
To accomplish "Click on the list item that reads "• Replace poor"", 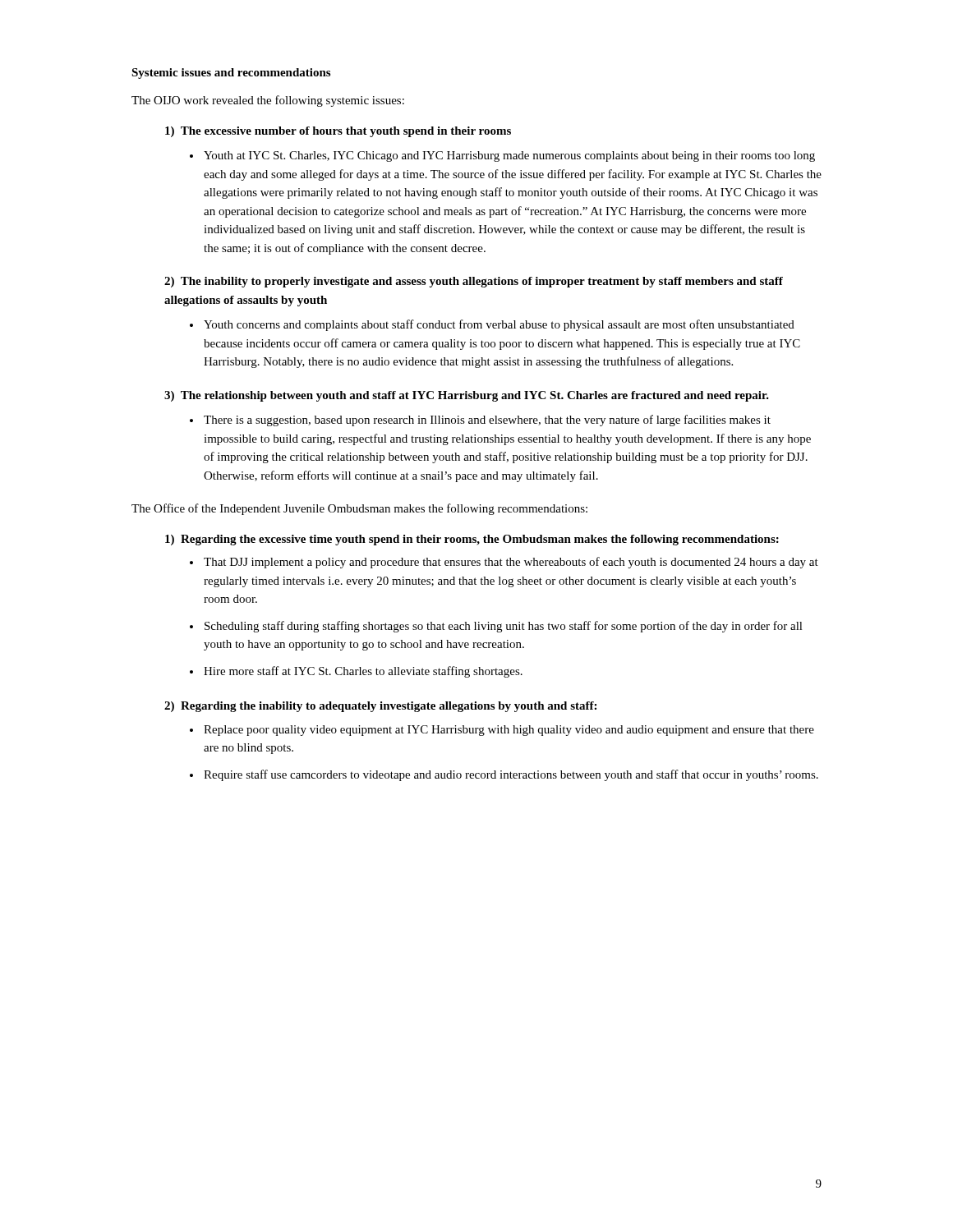I will (505, 739).
